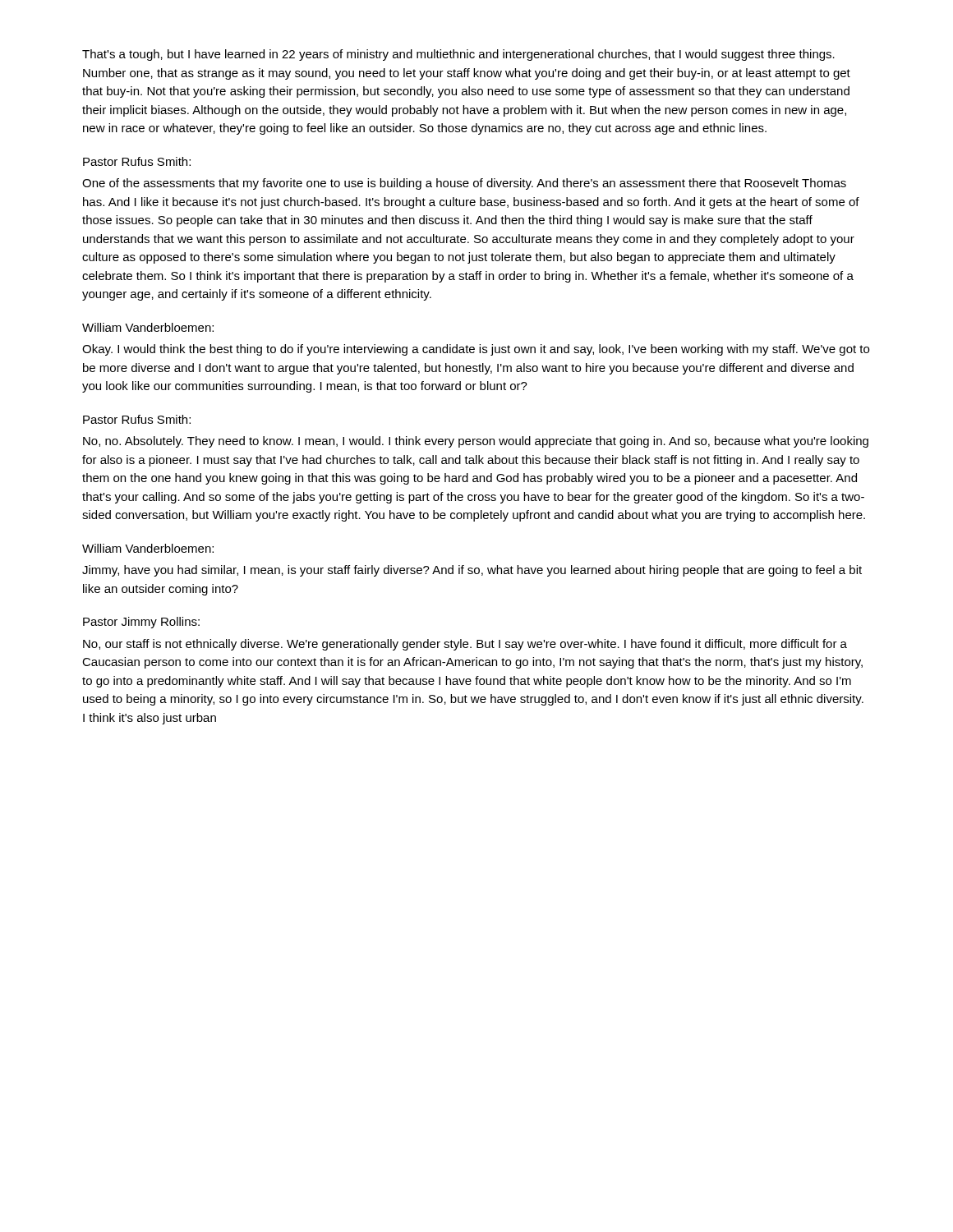Viewport: 953px width, 1232px height.
Task: Select the passage starting "Jimmy, have you had similar,"
Action: [476, 579]
